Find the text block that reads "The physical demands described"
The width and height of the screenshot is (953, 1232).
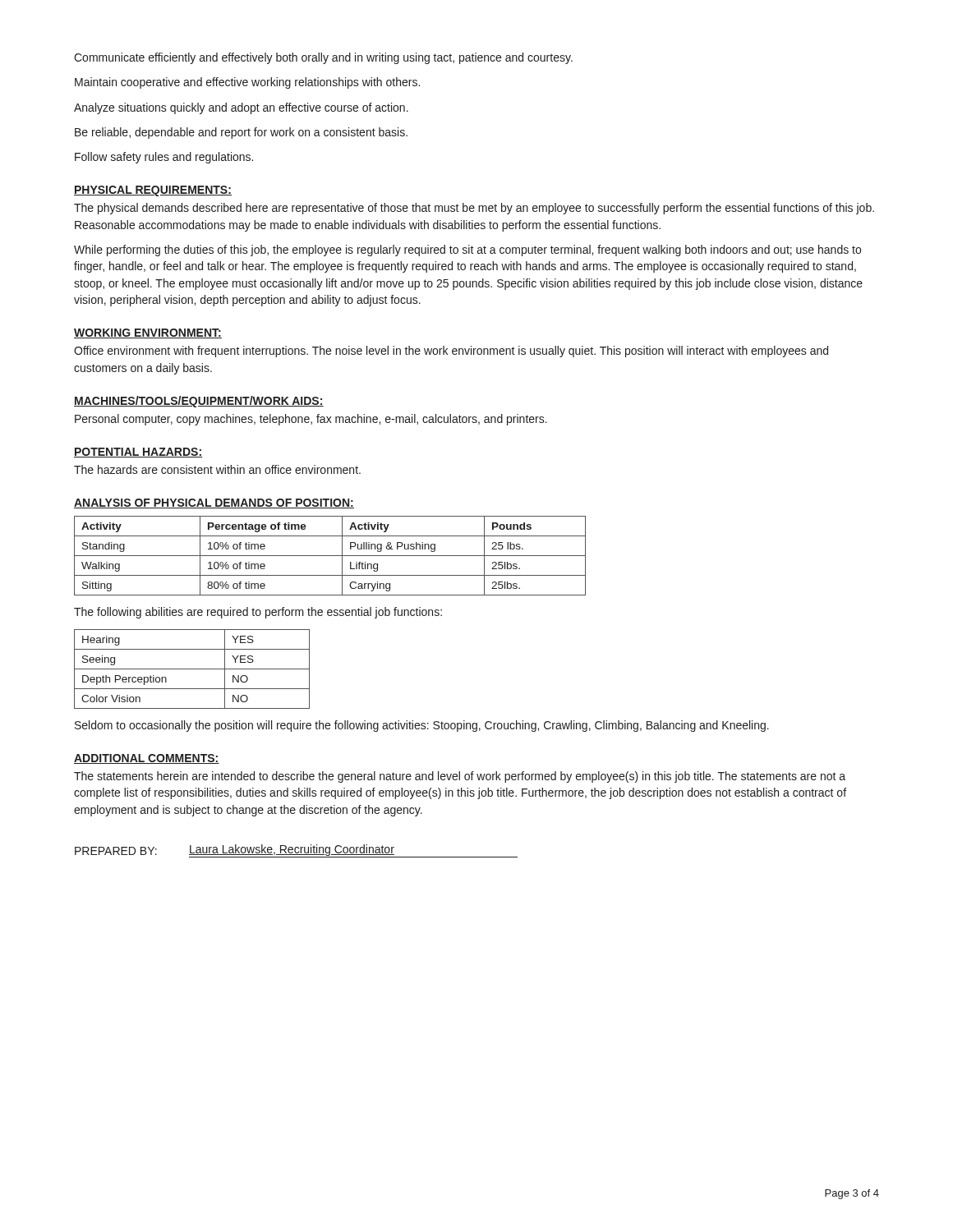click(x=476, y=217)
